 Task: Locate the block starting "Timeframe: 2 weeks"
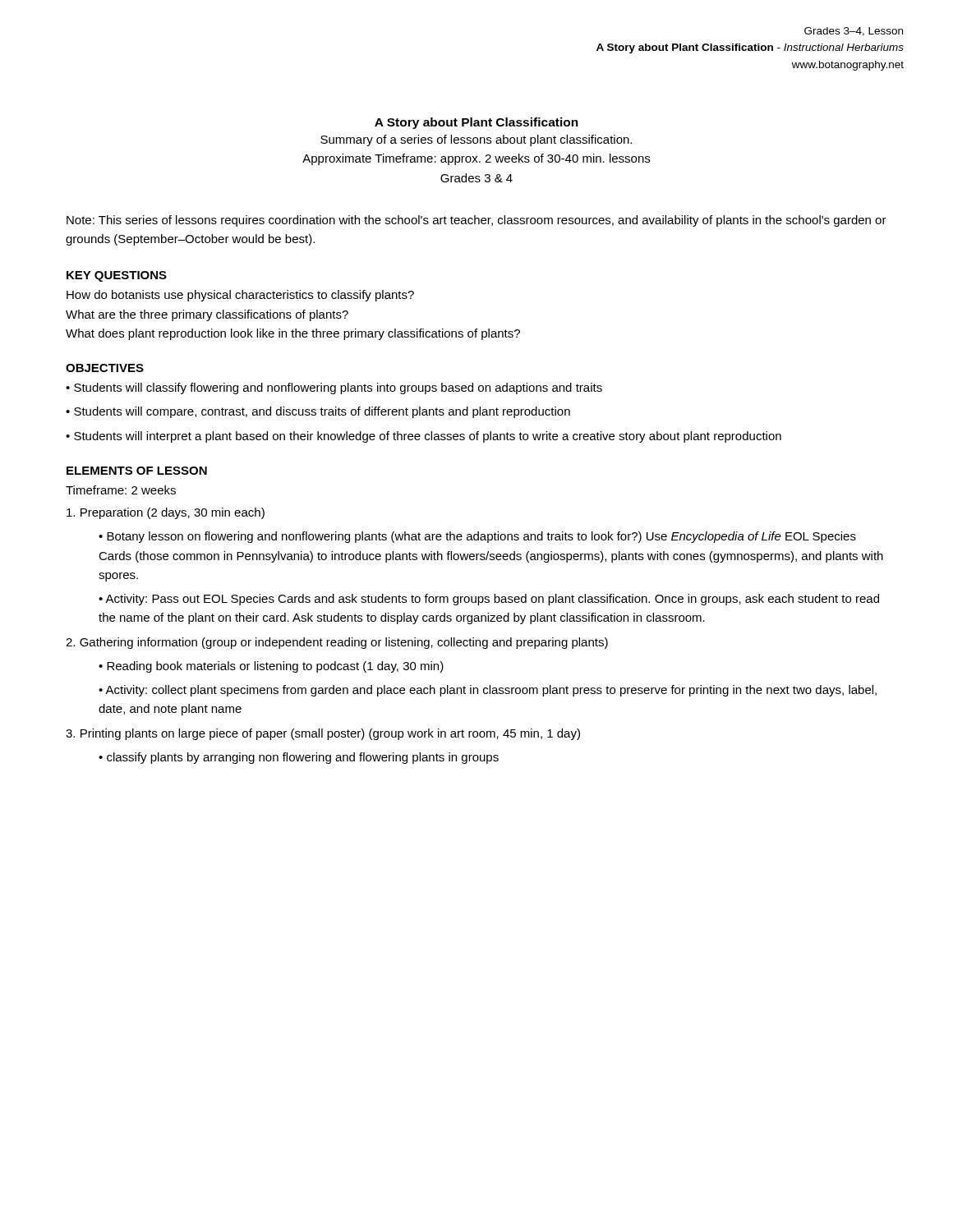(121, 490)
